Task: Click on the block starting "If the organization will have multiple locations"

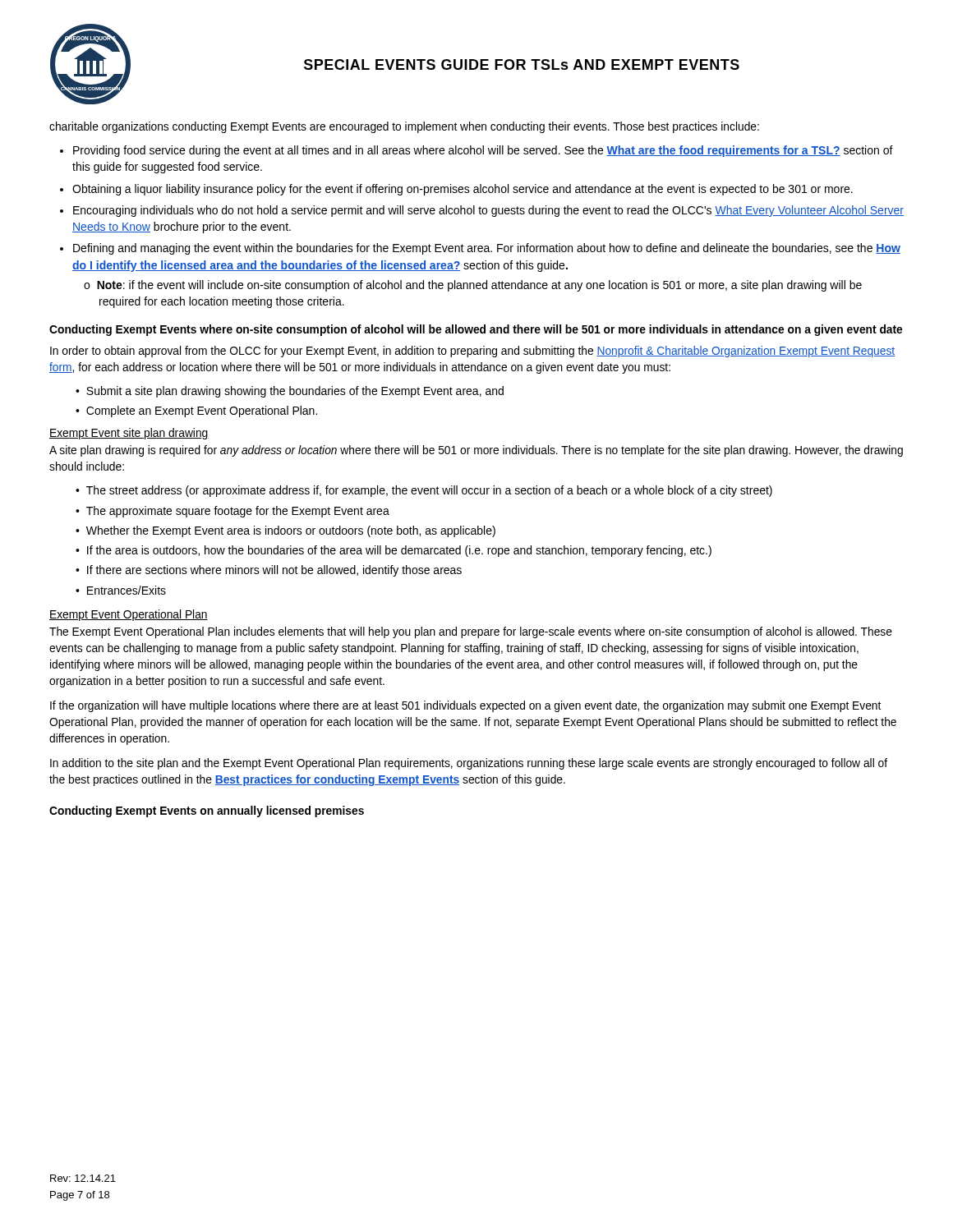Action: (473, 722)
